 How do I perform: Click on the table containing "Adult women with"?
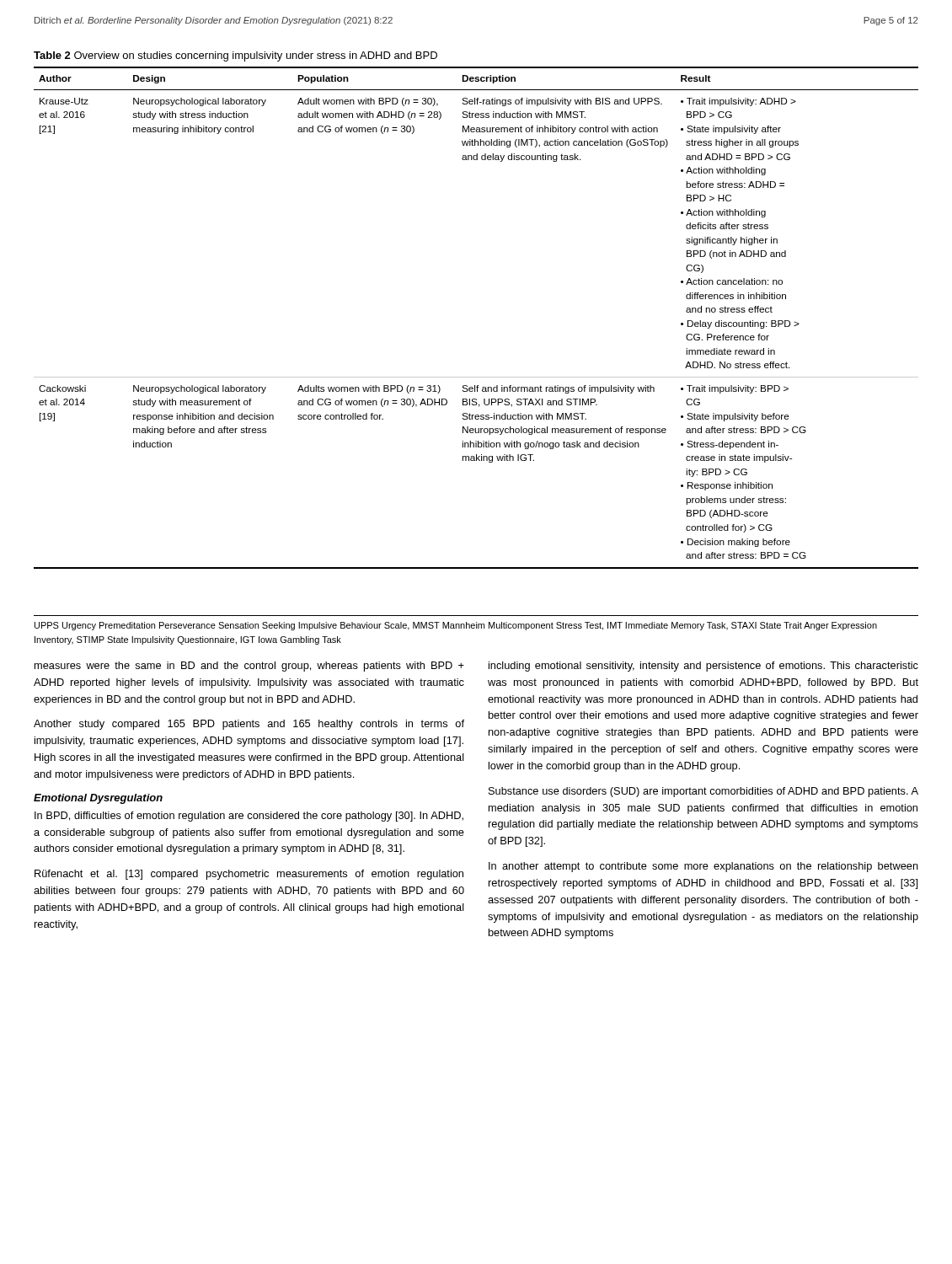(476, 318)
